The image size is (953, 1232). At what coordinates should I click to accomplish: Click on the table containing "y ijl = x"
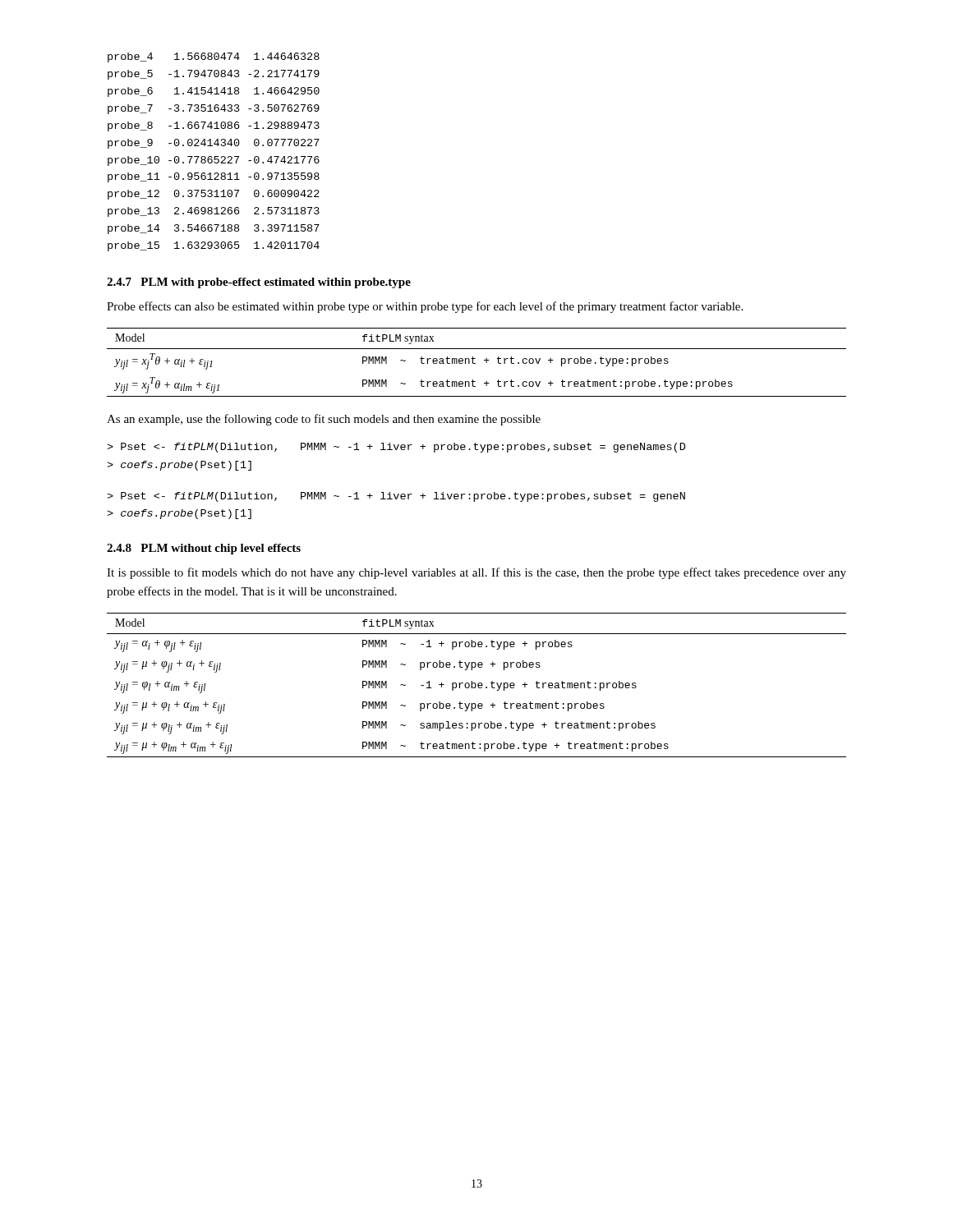476,362
